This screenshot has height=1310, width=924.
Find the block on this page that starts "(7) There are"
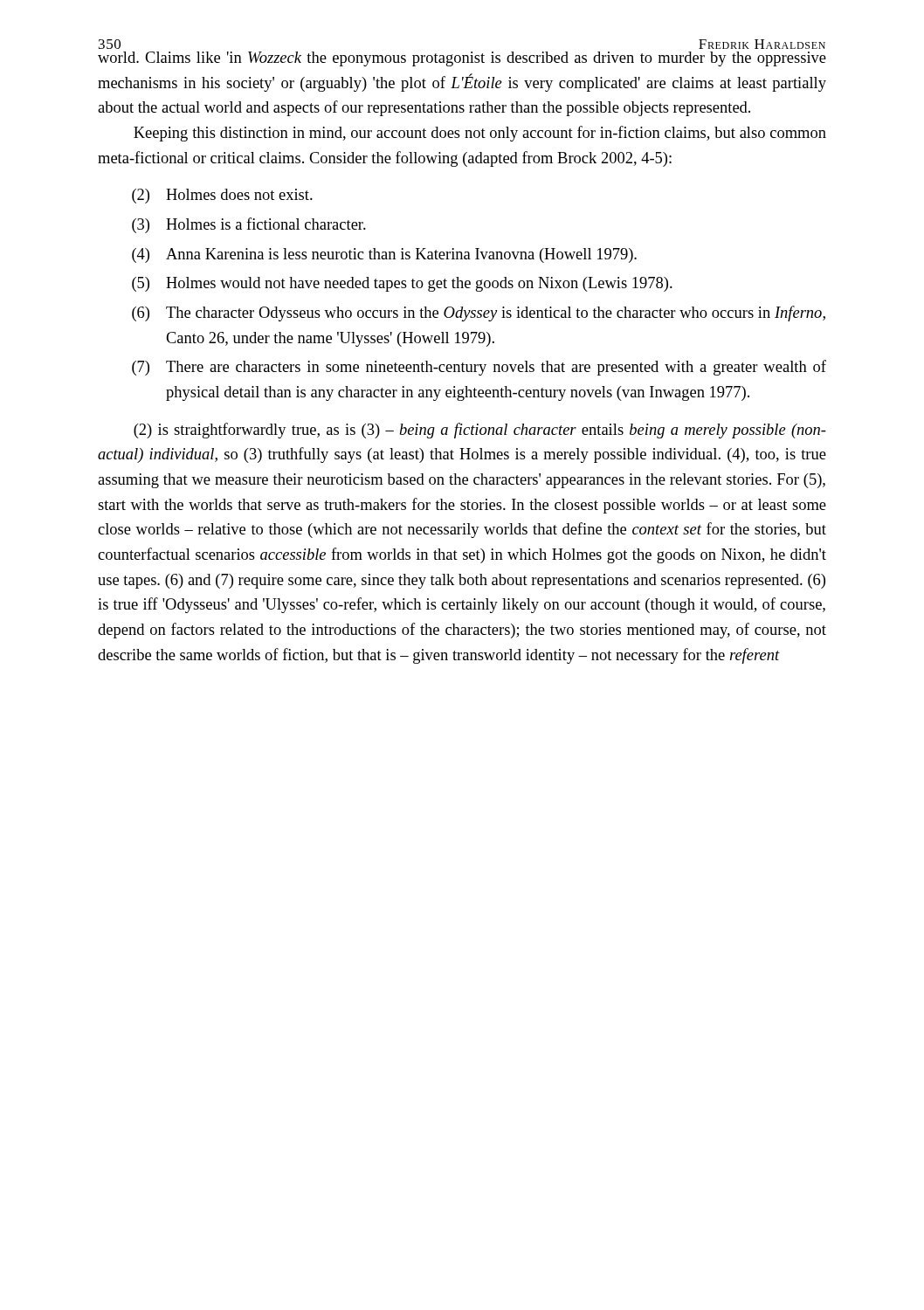[x=462, y=380]
